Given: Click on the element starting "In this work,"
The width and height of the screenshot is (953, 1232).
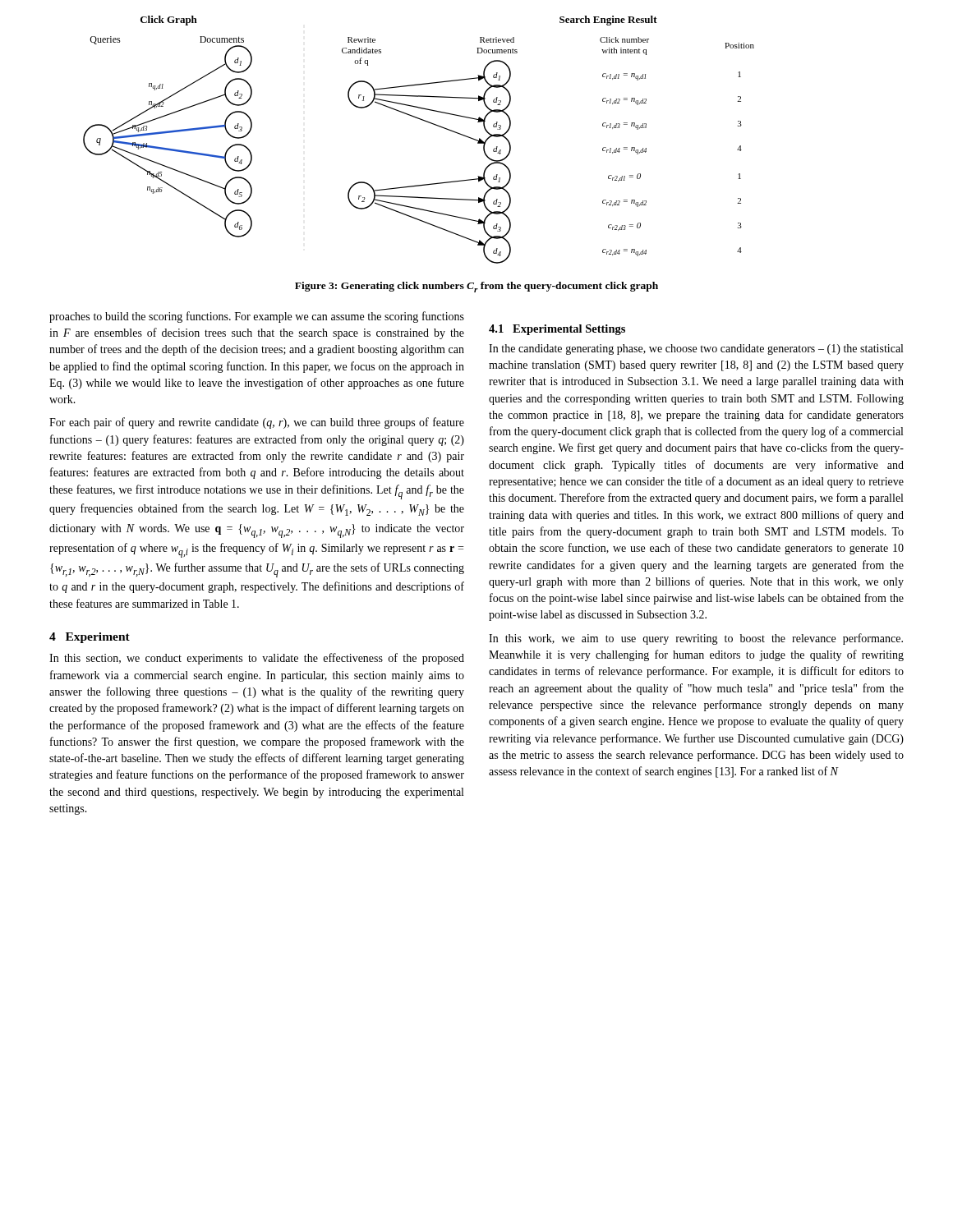Looking at the screenshot, I should point(696,705).
